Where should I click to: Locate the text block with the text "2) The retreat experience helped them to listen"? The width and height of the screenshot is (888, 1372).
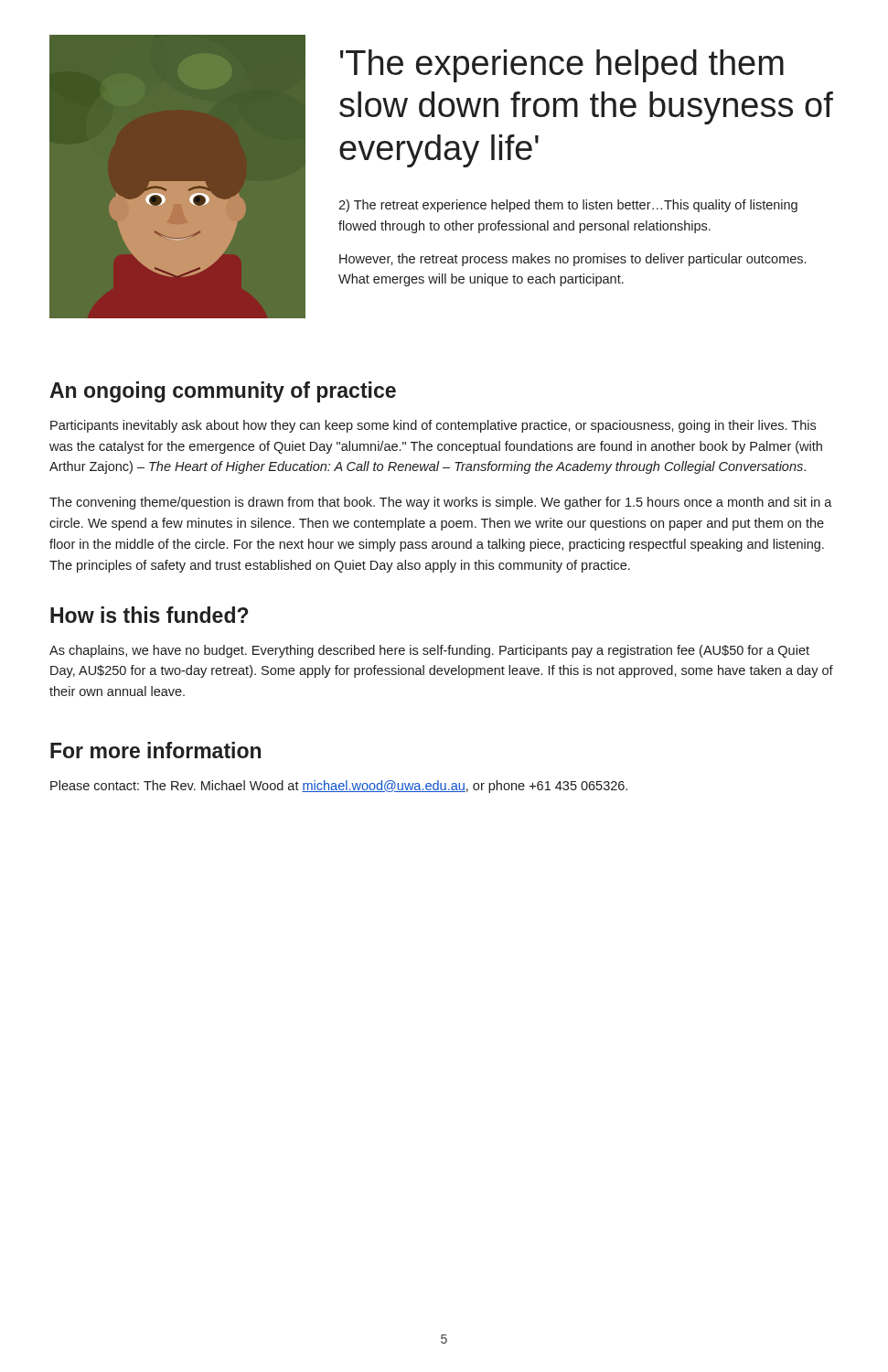click(568, 215)
